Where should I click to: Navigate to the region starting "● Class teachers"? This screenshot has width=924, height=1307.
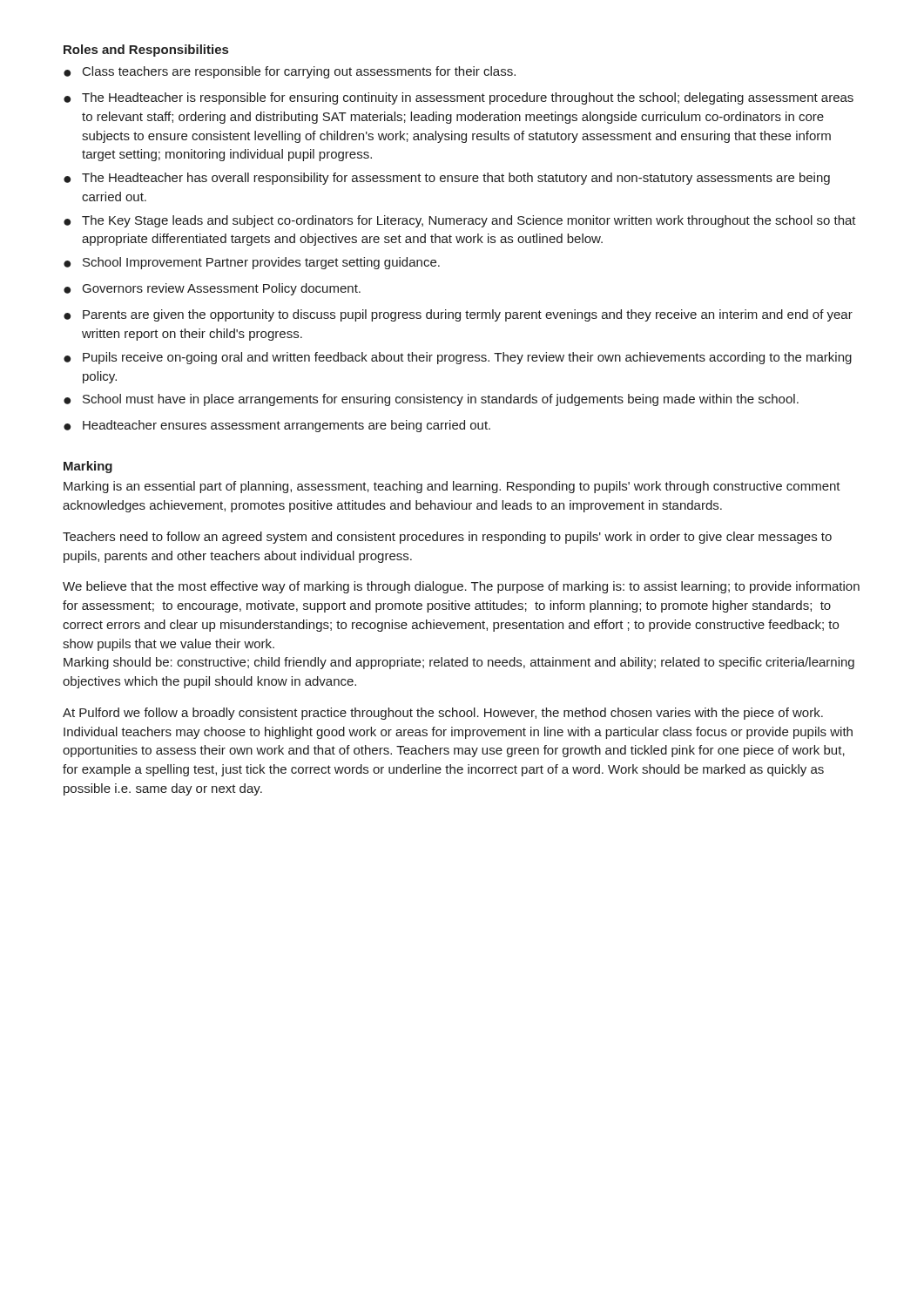[x=462, y=73]
